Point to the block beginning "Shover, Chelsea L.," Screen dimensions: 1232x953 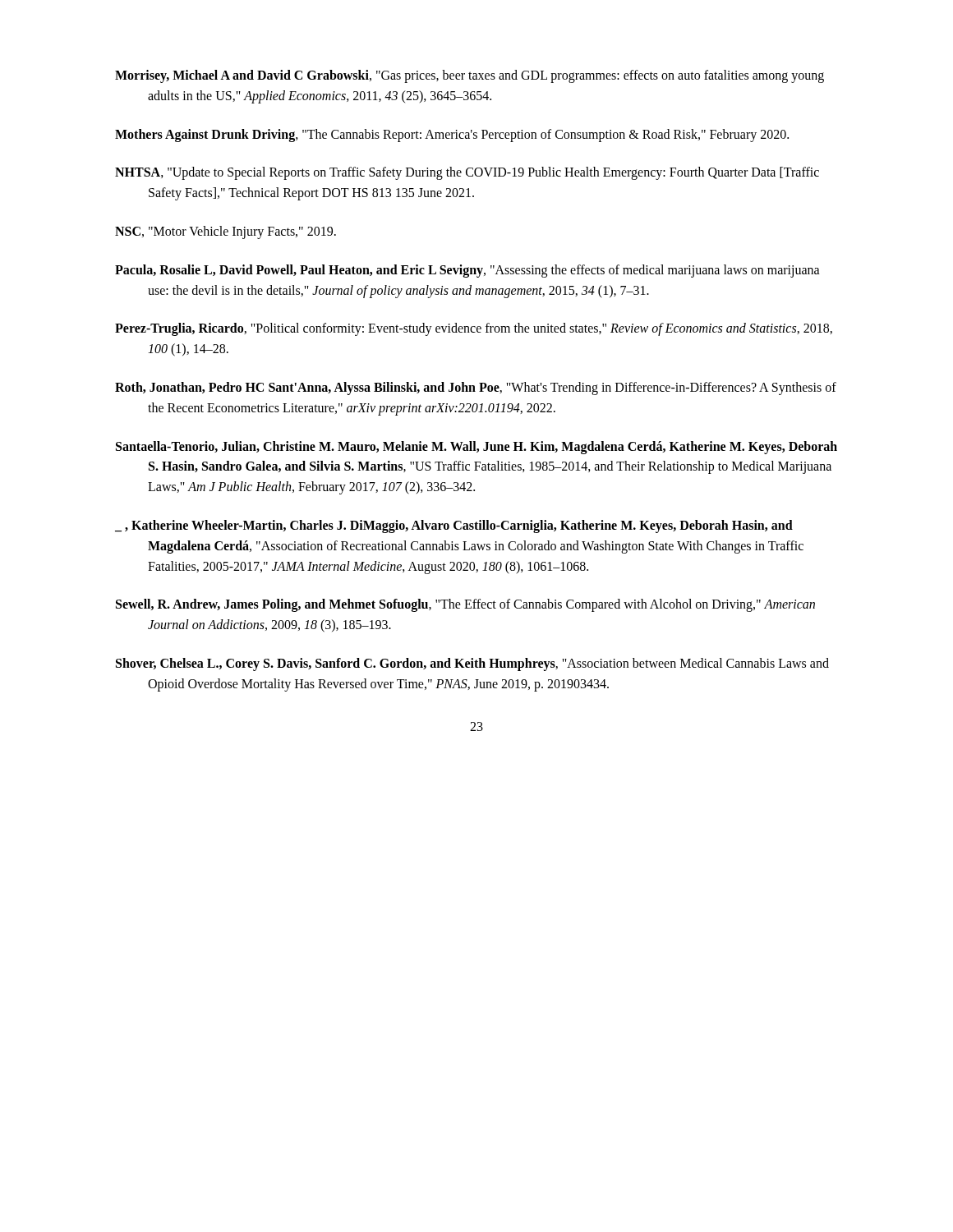click(x=476, y=674)
